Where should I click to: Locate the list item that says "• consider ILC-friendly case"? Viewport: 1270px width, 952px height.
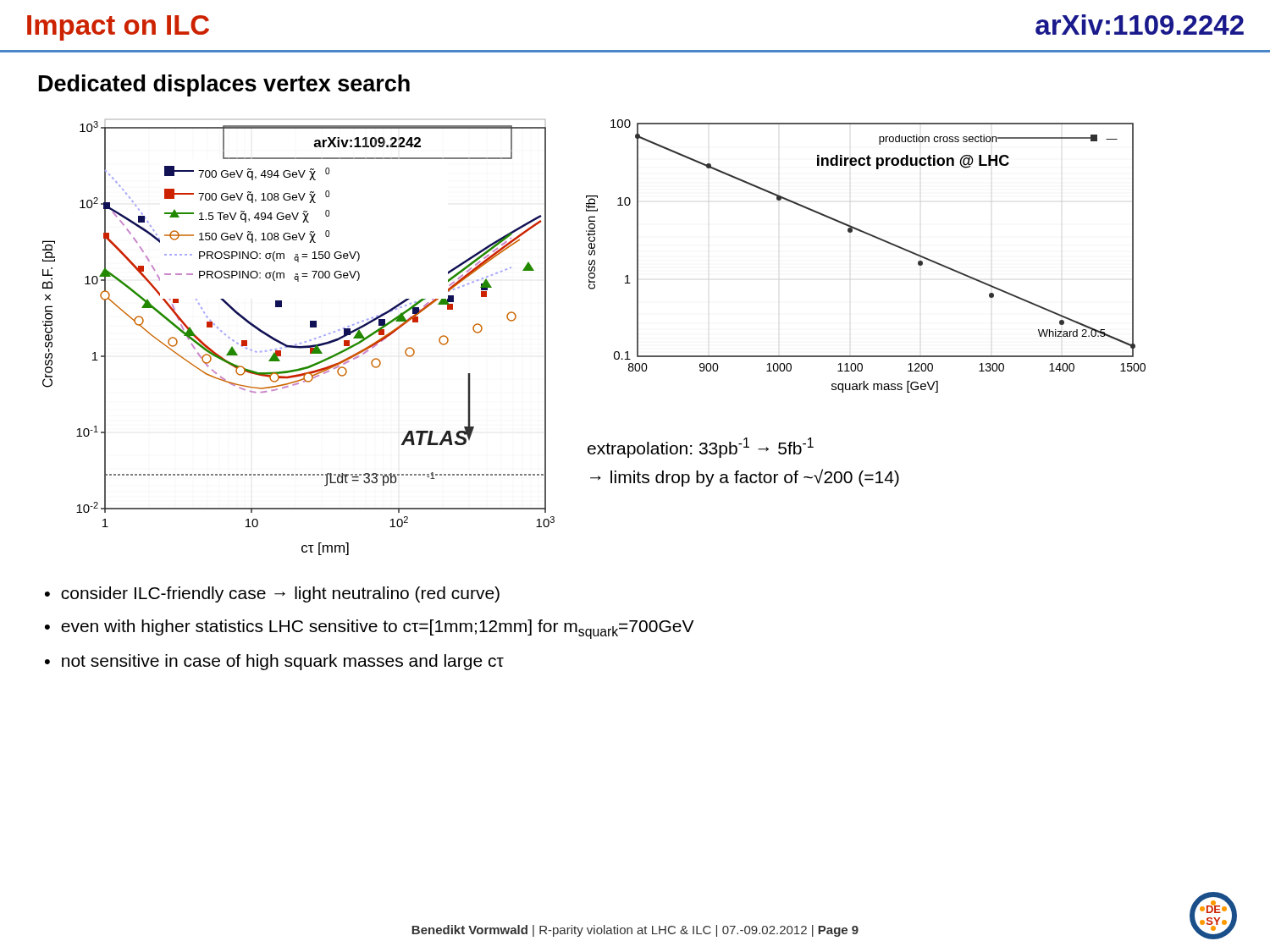[x=272, y=594]
